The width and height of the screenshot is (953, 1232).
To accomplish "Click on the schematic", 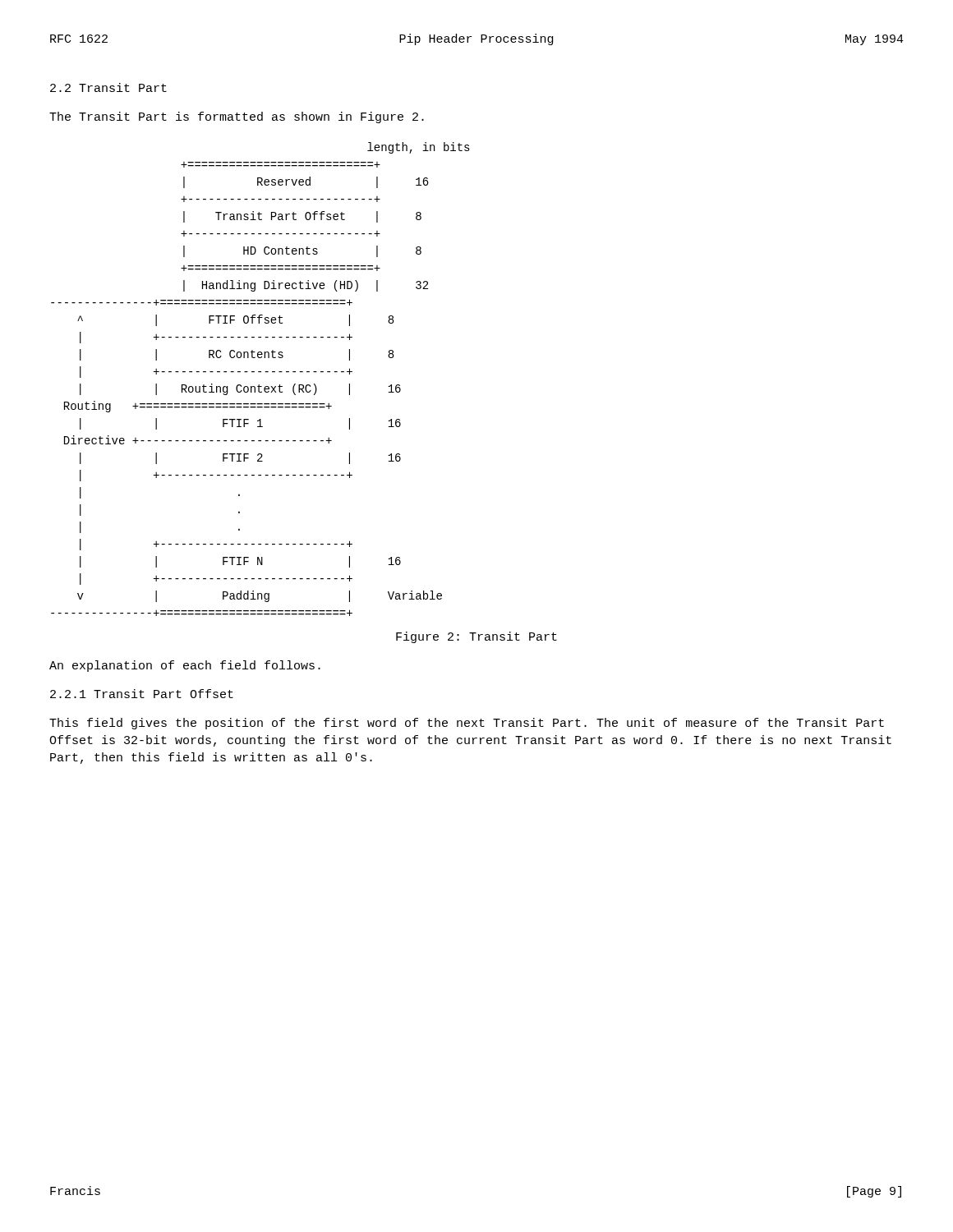I will coord(476,381).
